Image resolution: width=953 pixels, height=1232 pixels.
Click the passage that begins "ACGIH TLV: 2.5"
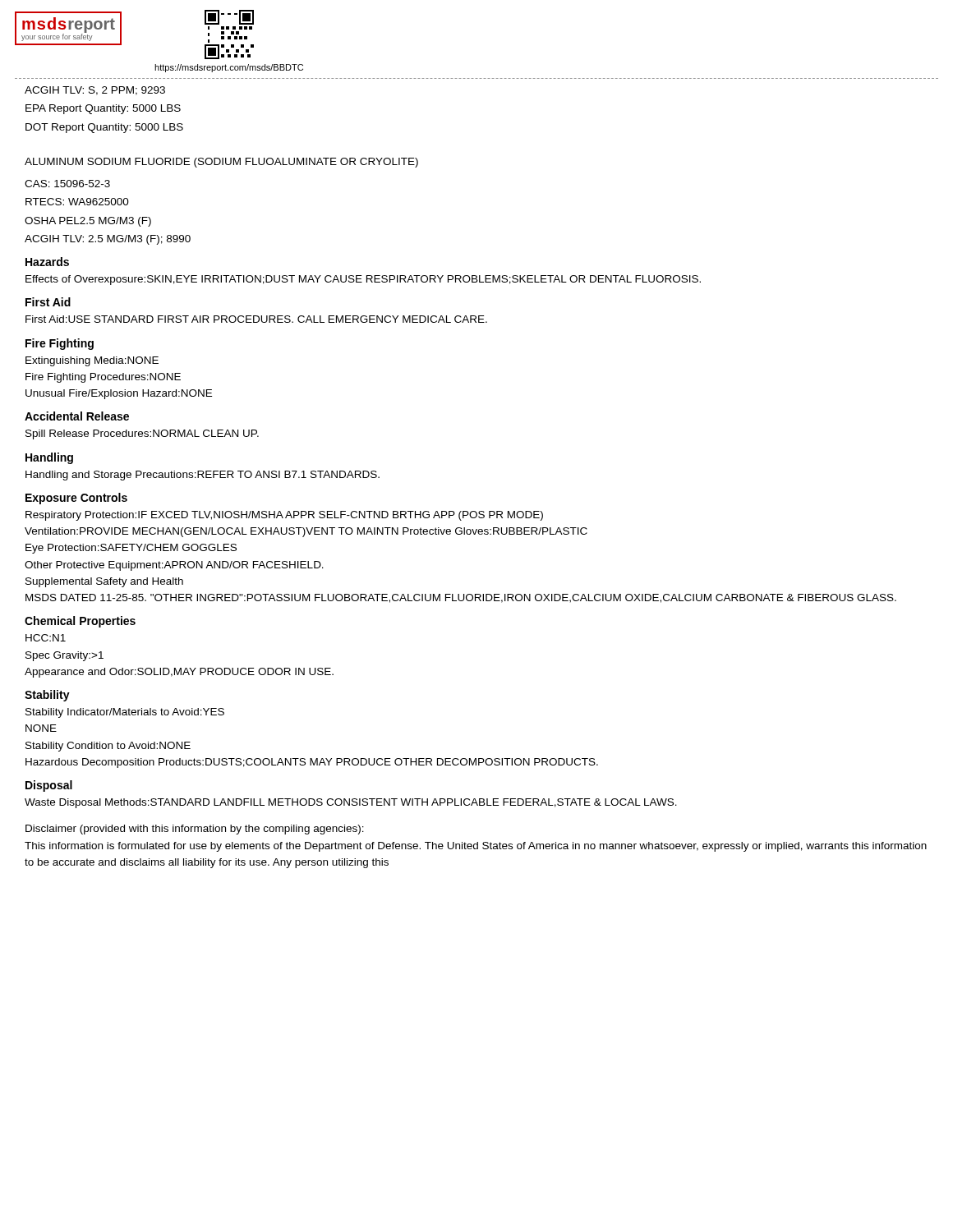(108, 238)
